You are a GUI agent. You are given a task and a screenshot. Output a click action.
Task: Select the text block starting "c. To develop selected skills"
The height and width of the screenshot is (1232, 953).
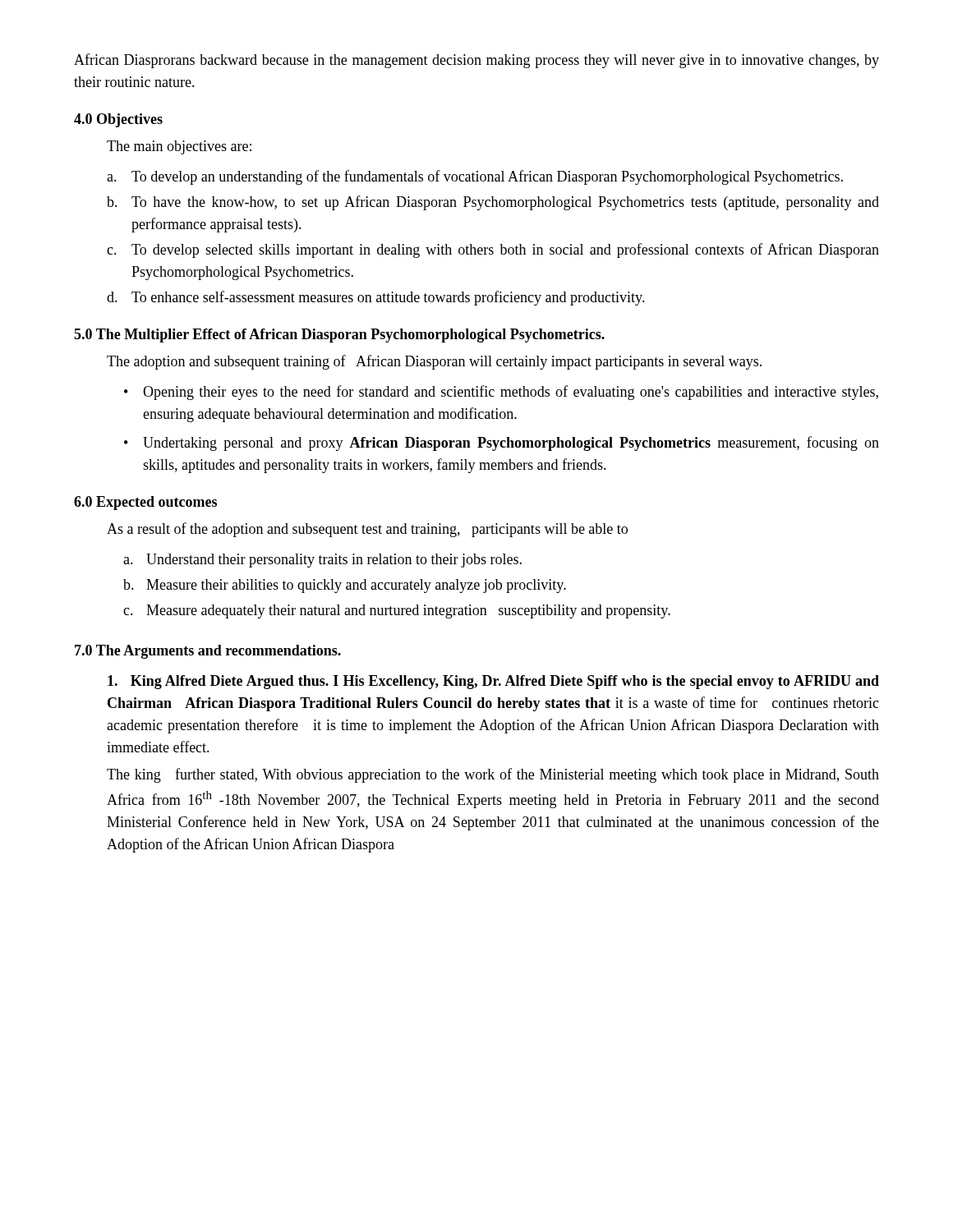tap(493, 261)
